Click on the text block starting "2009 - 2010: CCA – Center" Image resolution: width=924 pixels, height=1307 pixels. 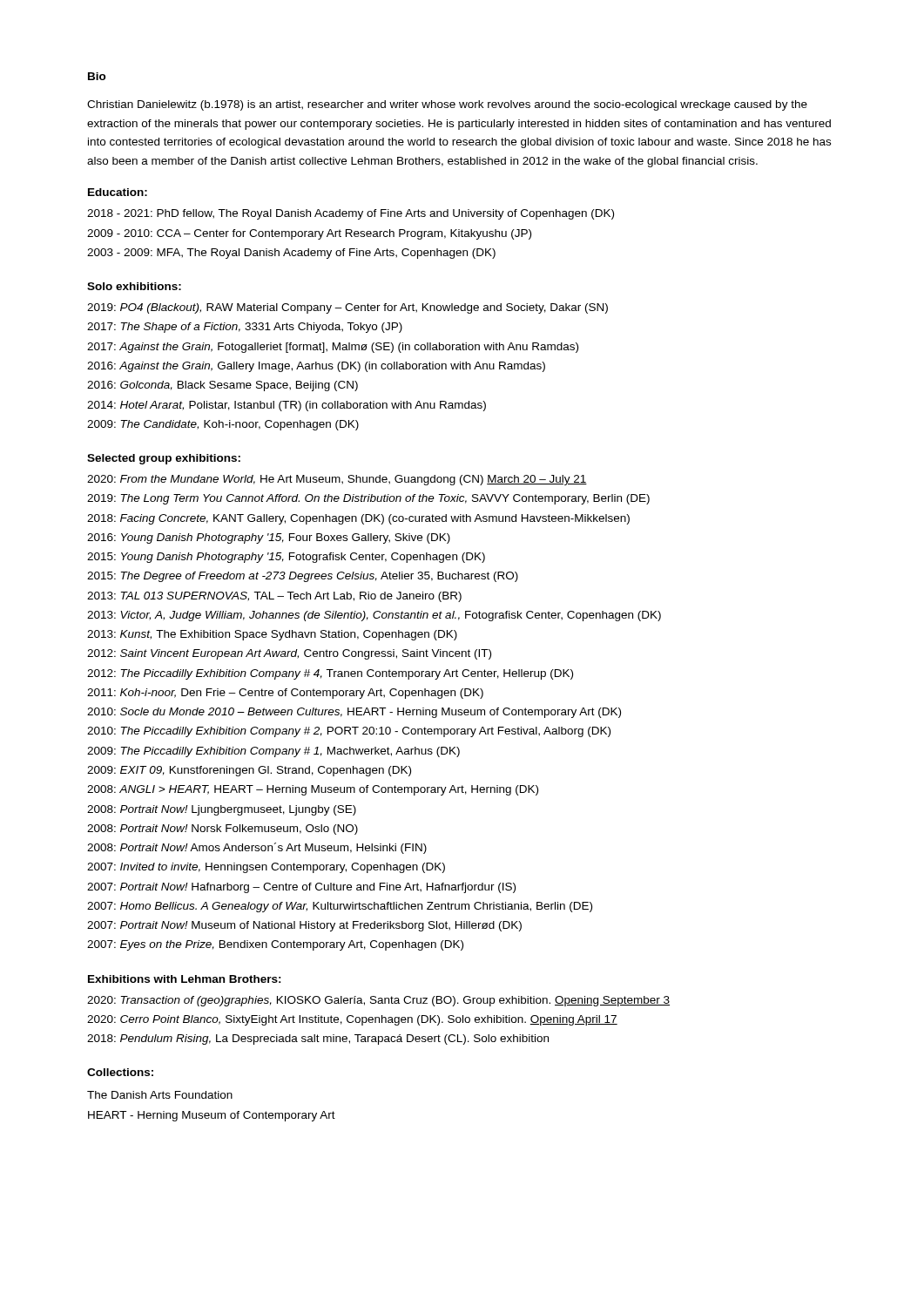(310, 233)
